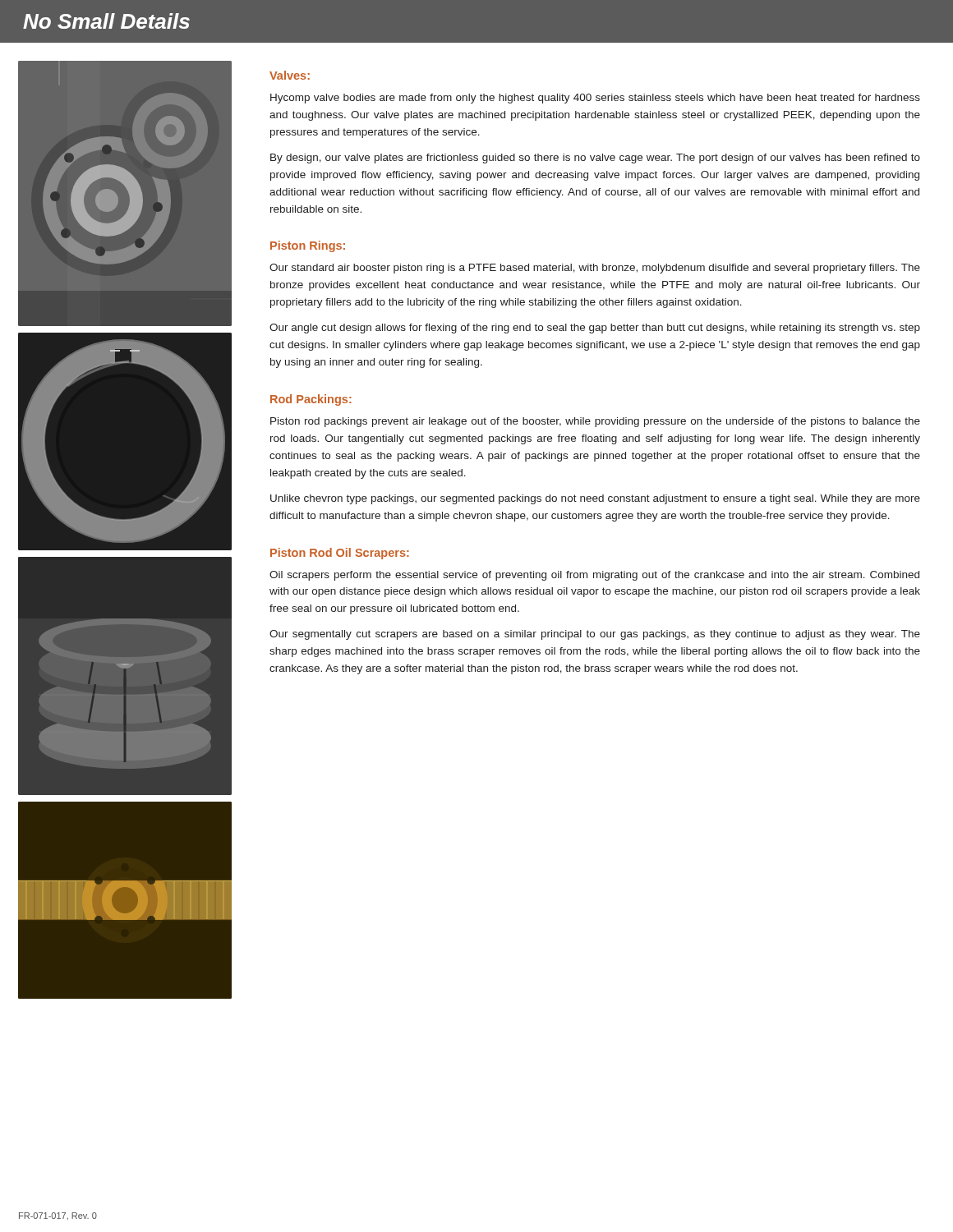Navigate to the text starting "Our angle cut"
Image resolution: width=953 pixels, height=1232 pixels.
click(x=595, y=345)
